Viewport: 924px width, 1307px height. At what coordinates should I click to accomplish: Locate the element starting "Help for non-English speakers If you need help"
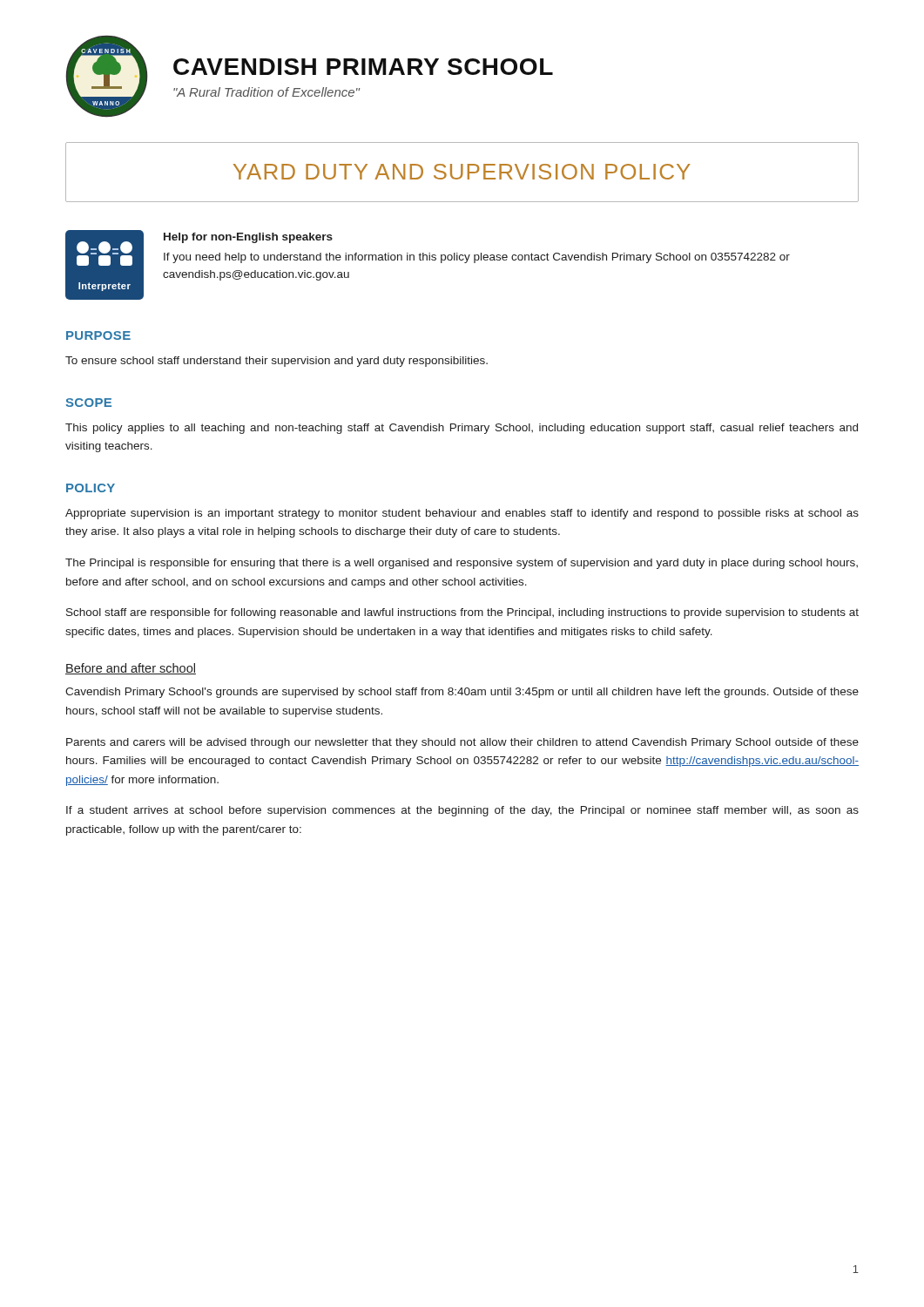[x=511, y=257]
